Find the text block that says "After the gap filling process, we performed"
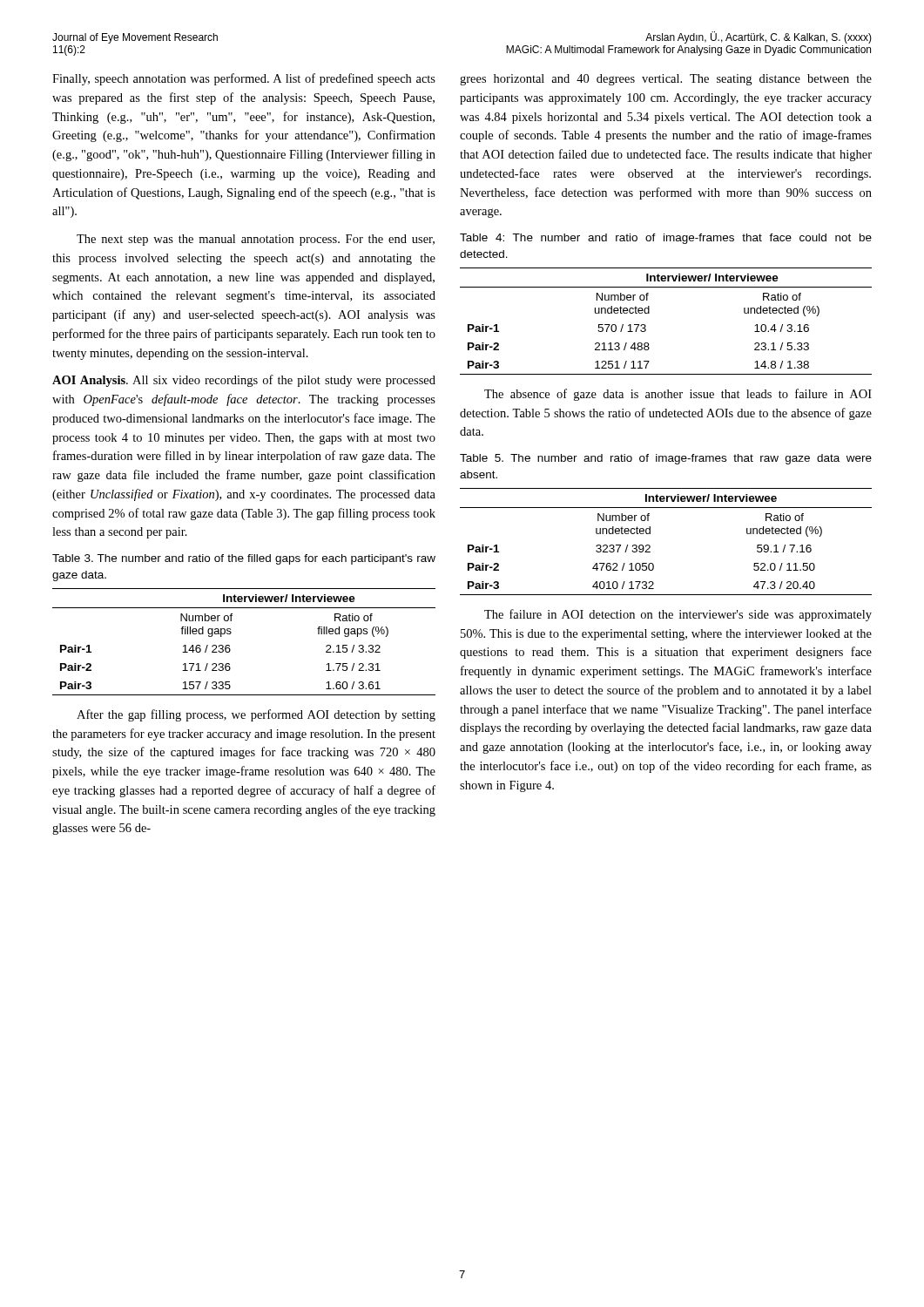924x1307 pixels. (x=244, y=772)
